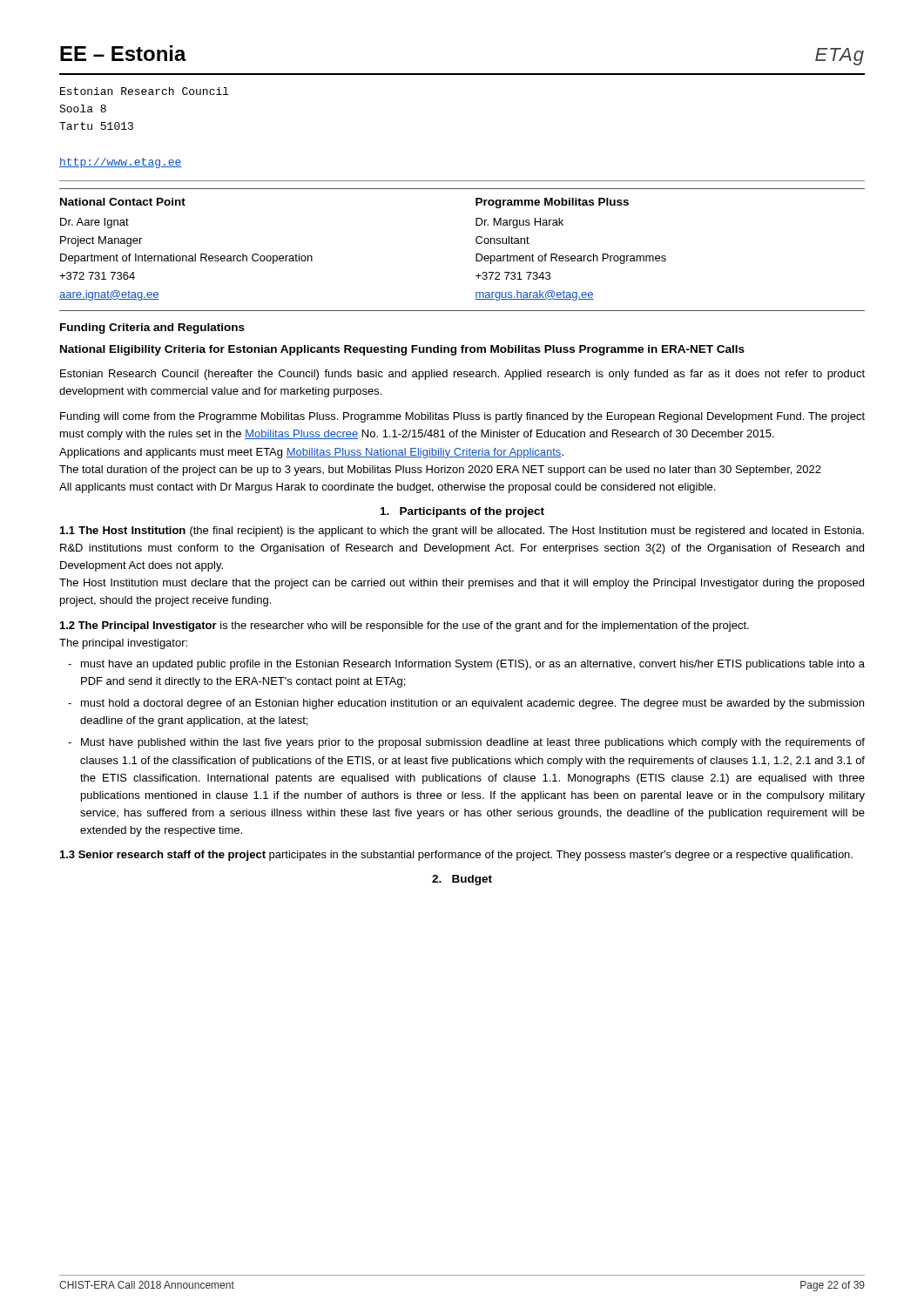This screenshot has width=924, height=1307.
Task: Click on the text block that says "1 The Host Institution (the final recipient)"
Action: tap(462, 565)
